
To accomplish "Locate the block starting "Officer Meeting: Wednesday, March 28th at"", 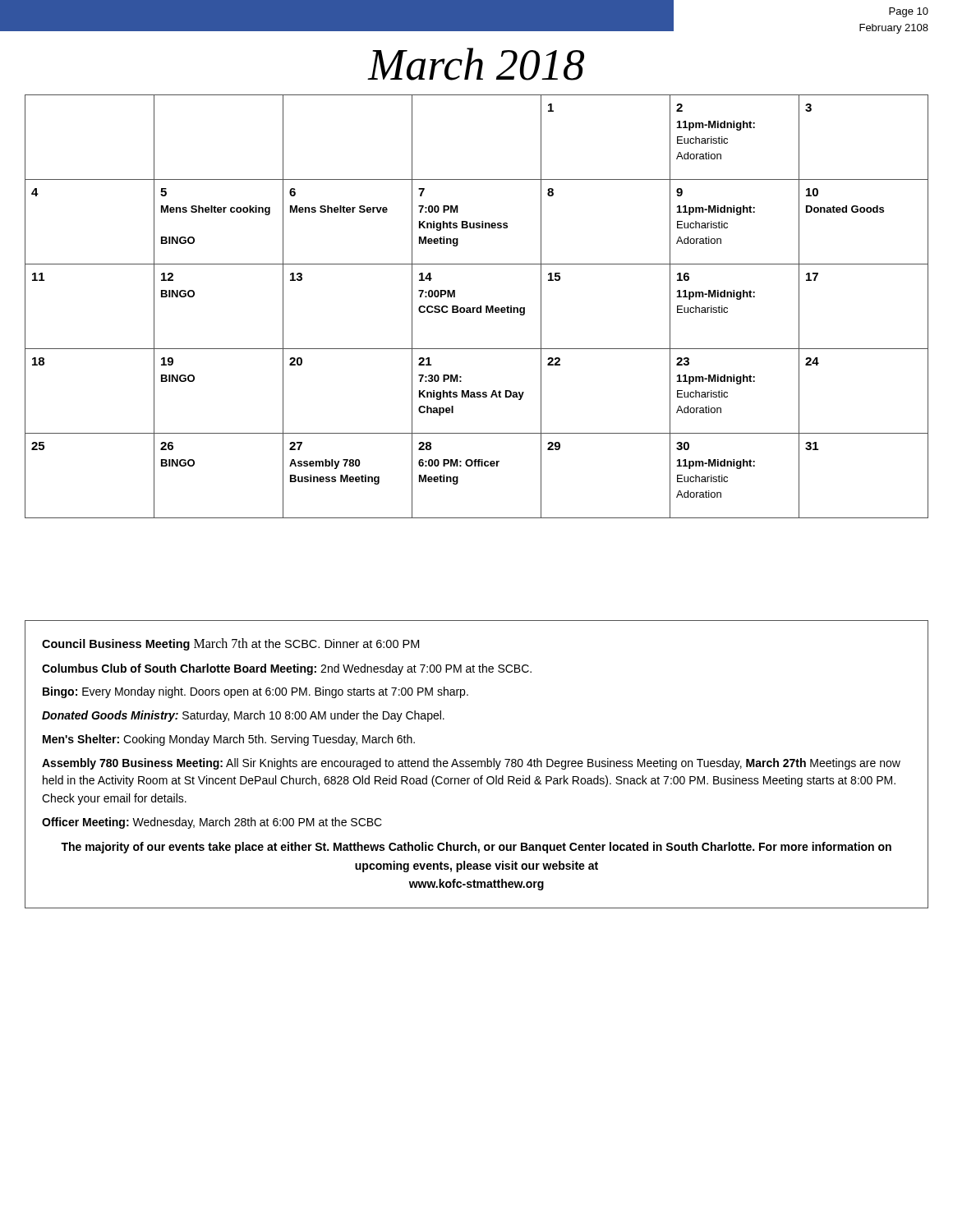I will 212,822.
